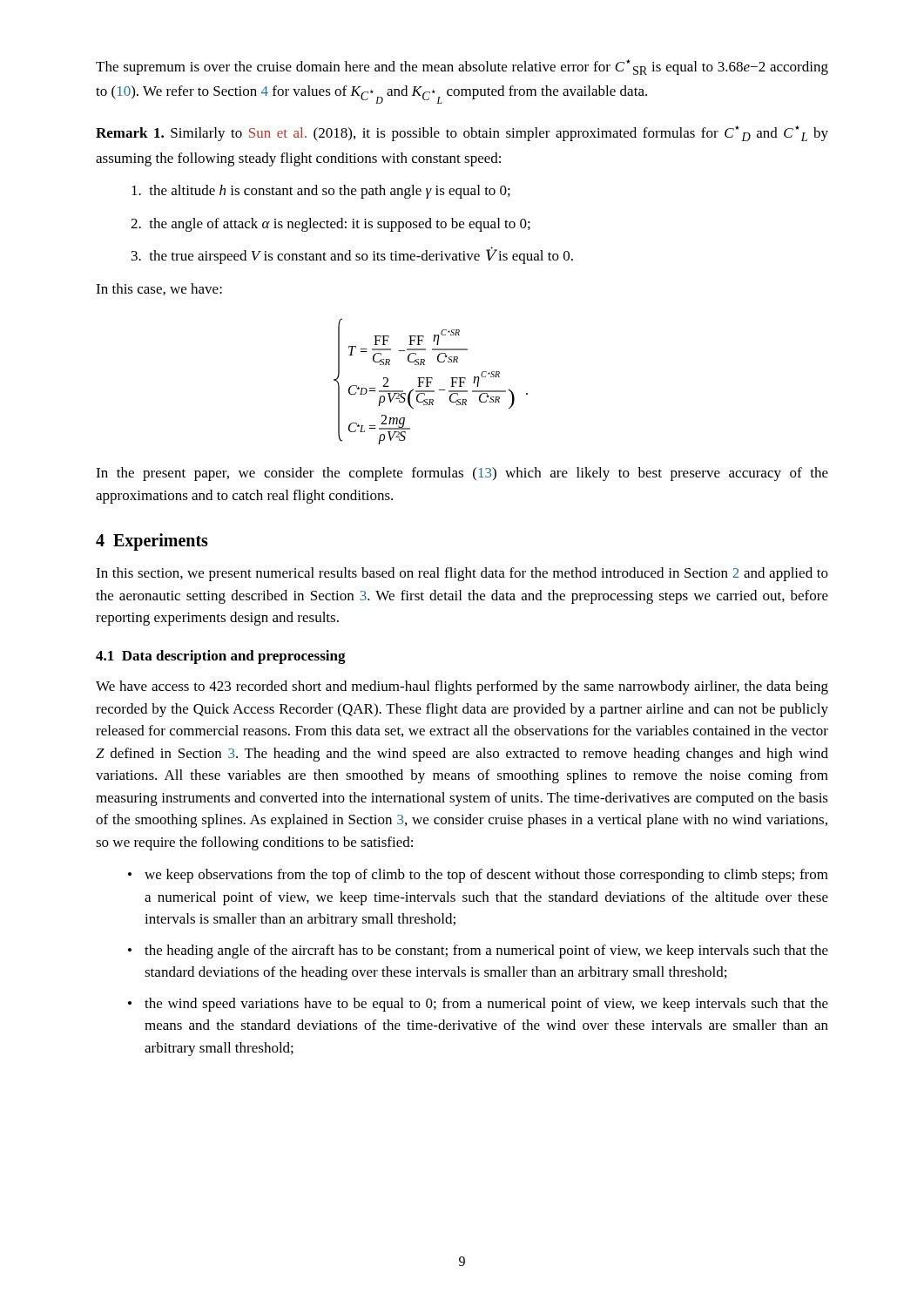This screenshot has width=924, height=1307.
Task: Locate the section header that reads "4 Experiments"
Action: pyautogui.click(x=152, y=542)
